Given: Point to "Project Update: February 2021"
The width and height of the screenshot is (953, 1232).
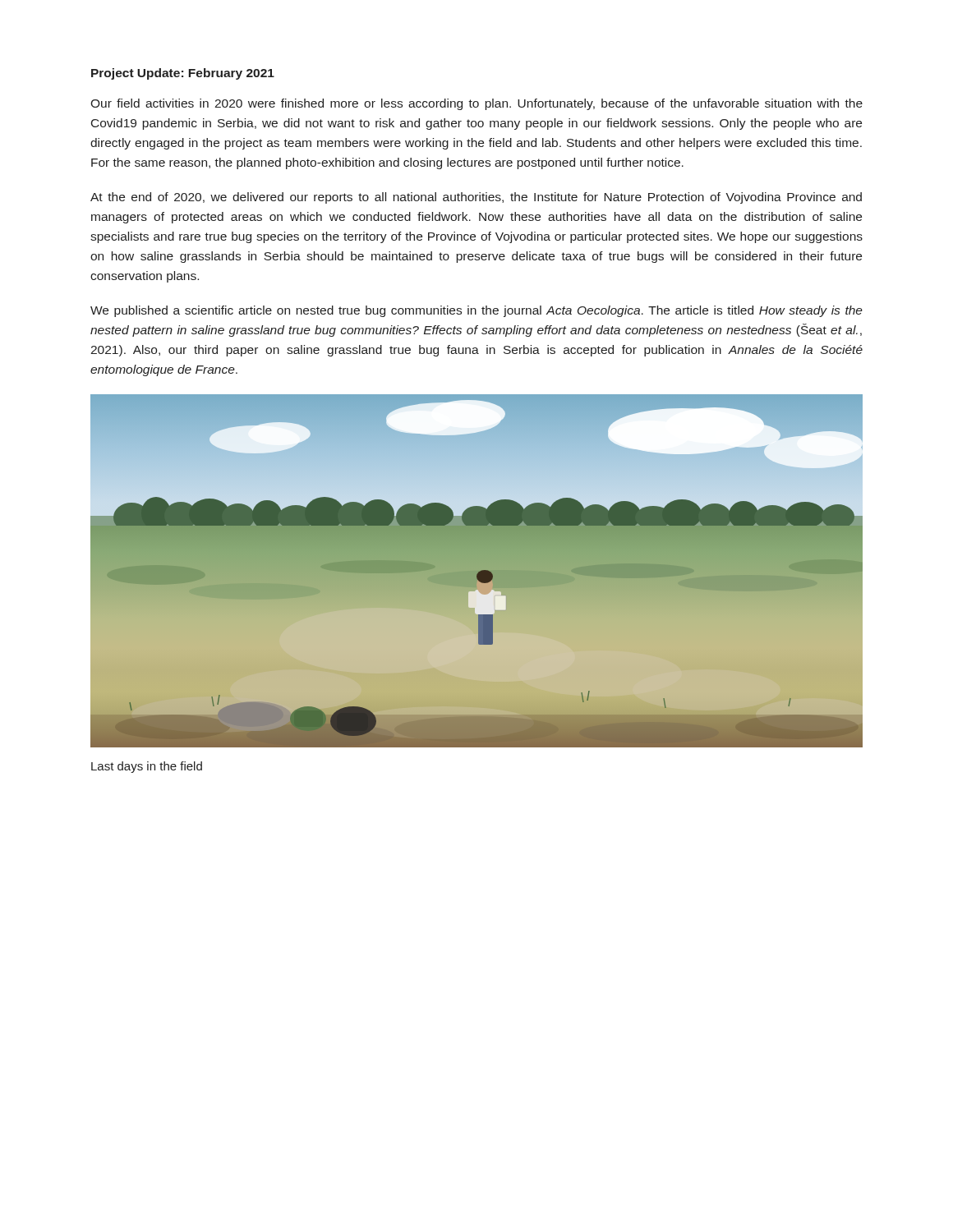Looking at the screenshot, I should (x=182, y=73).
